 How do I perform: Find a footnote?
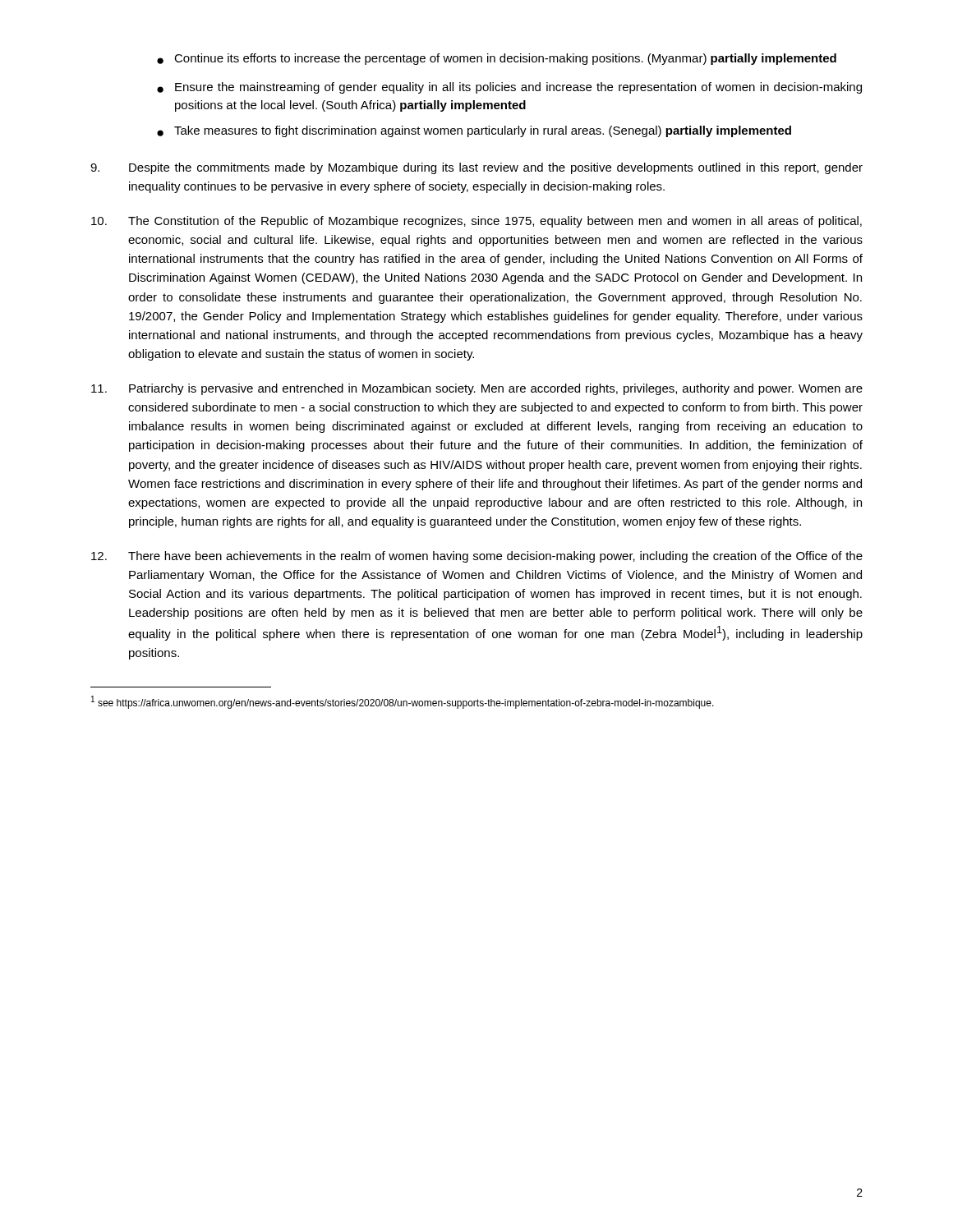pyautogui.click(x=402, y=702)
